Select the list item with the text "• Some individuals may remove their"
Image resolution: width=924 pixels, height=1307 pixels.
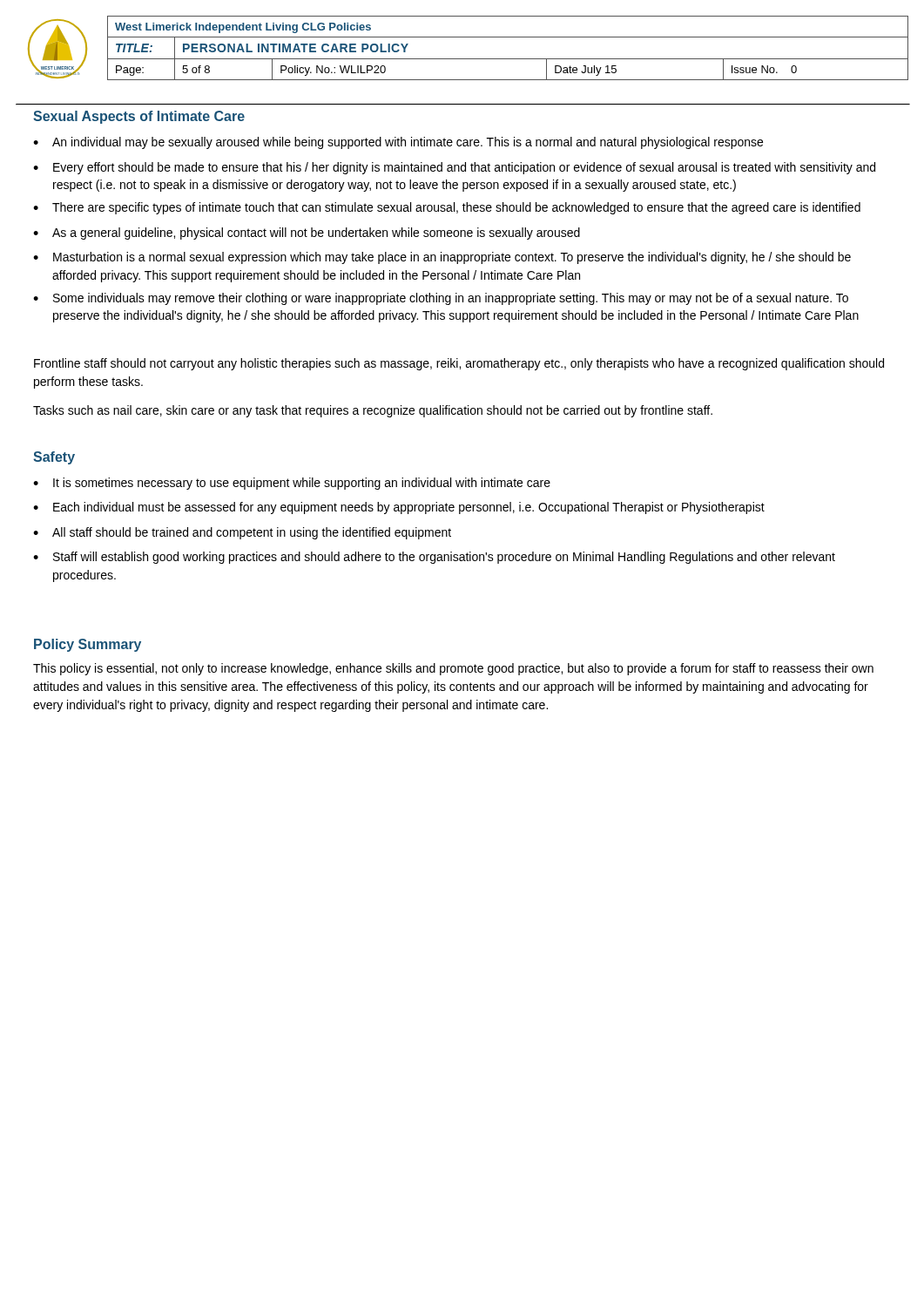click(x=462, y=307)
